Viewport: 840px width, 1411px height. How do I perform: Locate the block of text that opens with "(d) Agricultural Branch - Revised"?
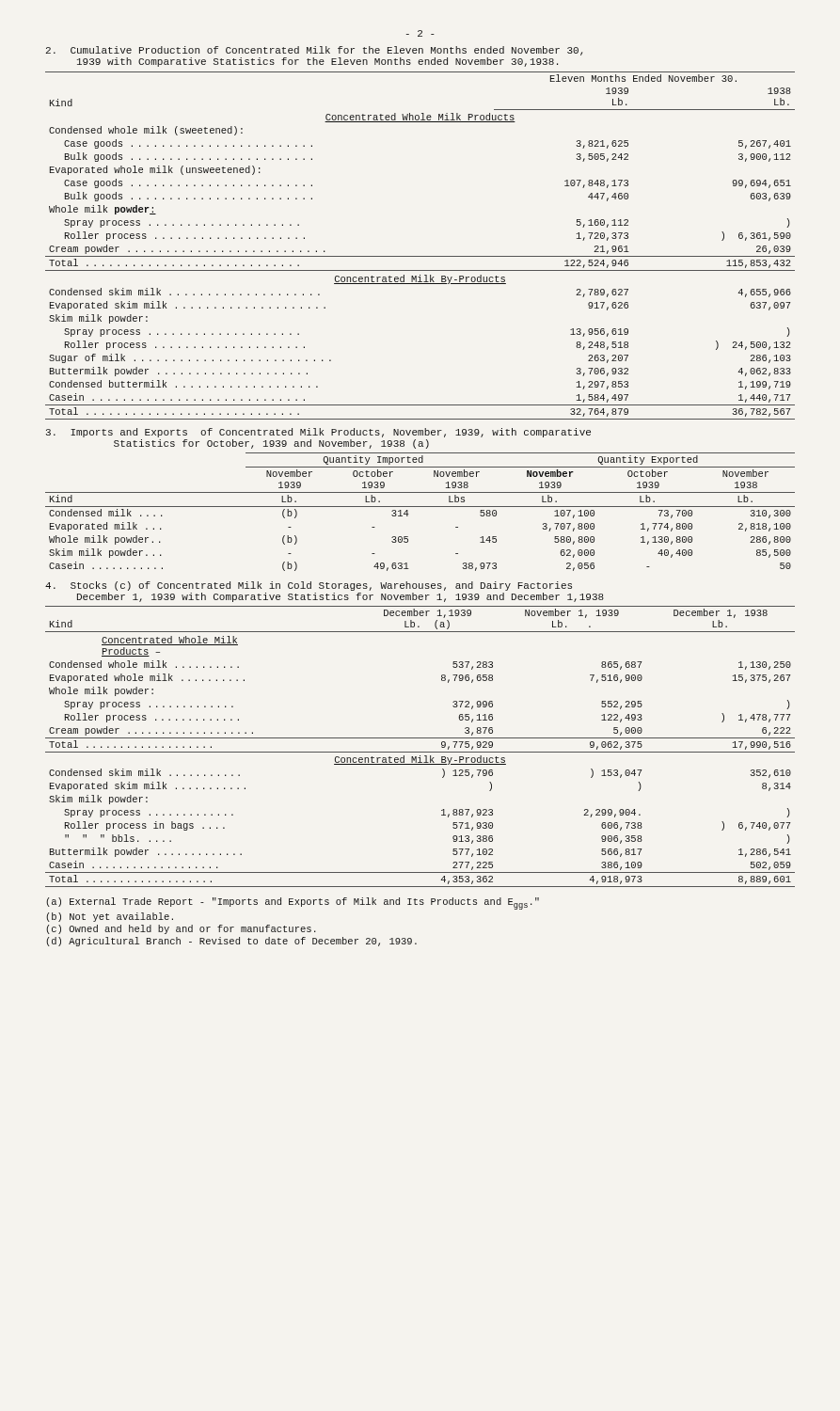420,942
